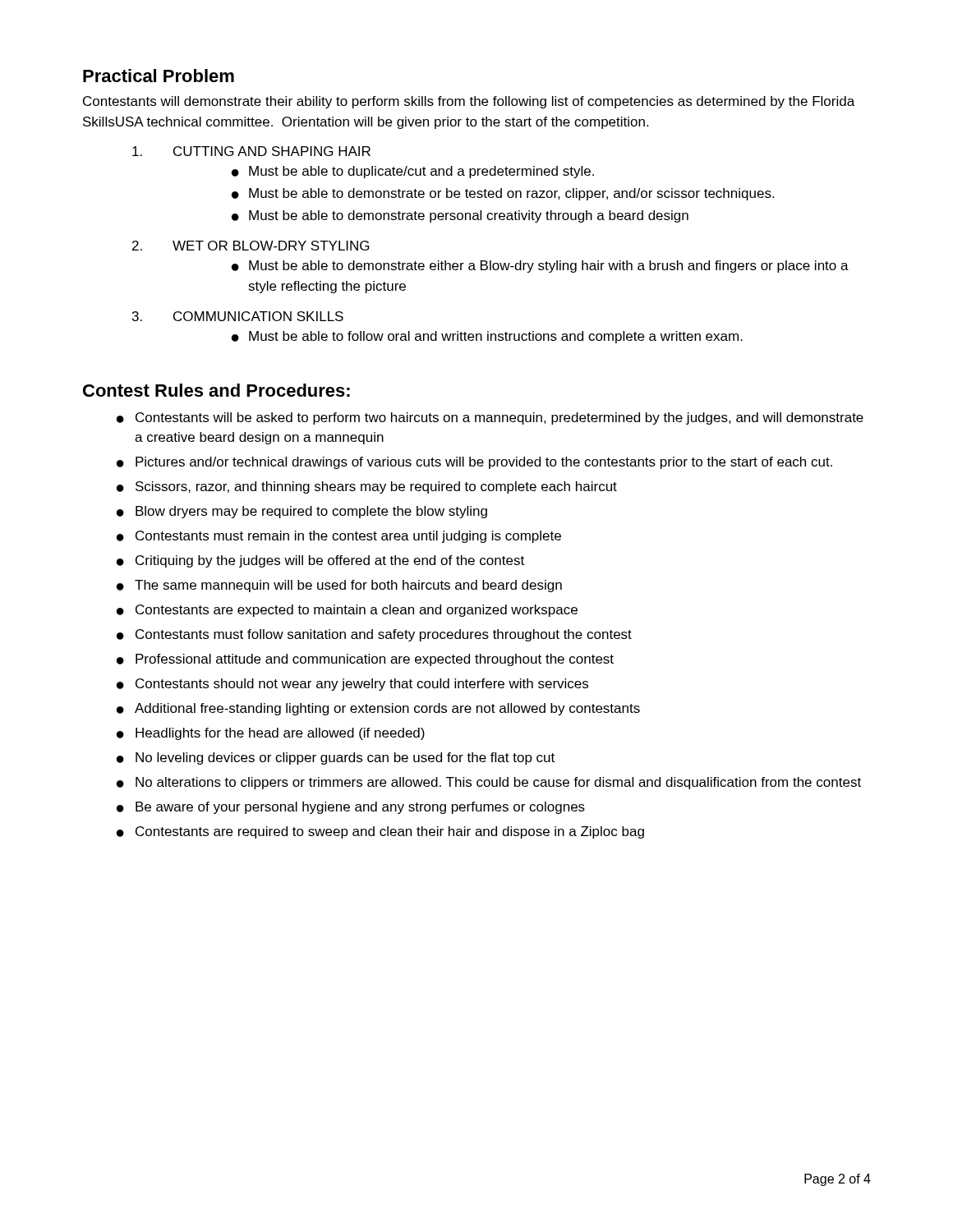Point to the passage starting "●The same mannequin will be"
Screen dimensions: 1232x953
click(493, 586)
